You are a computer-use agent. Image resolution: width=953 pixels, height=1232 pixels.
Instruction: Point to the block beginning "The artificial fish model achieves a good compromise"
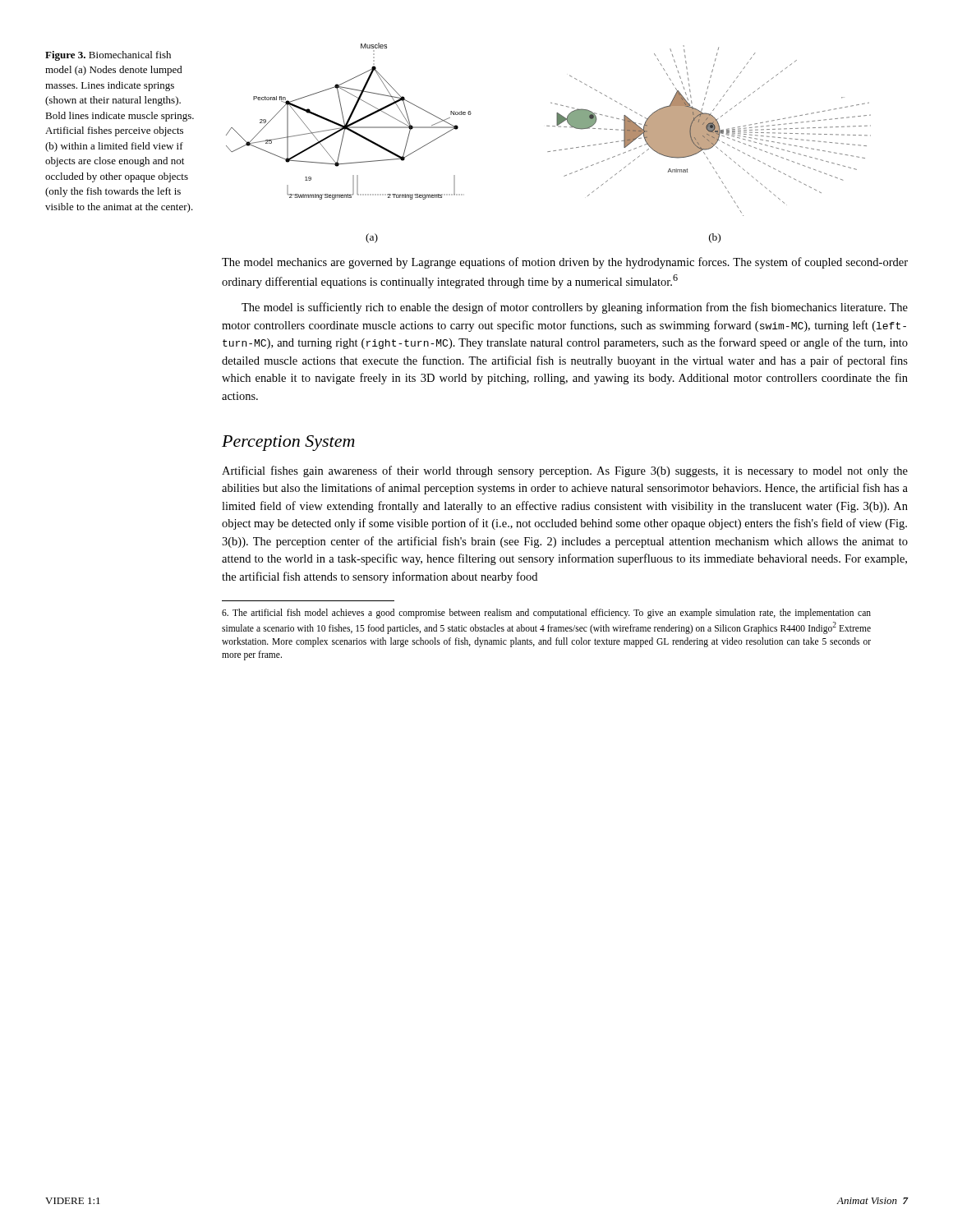pos(546,634)
